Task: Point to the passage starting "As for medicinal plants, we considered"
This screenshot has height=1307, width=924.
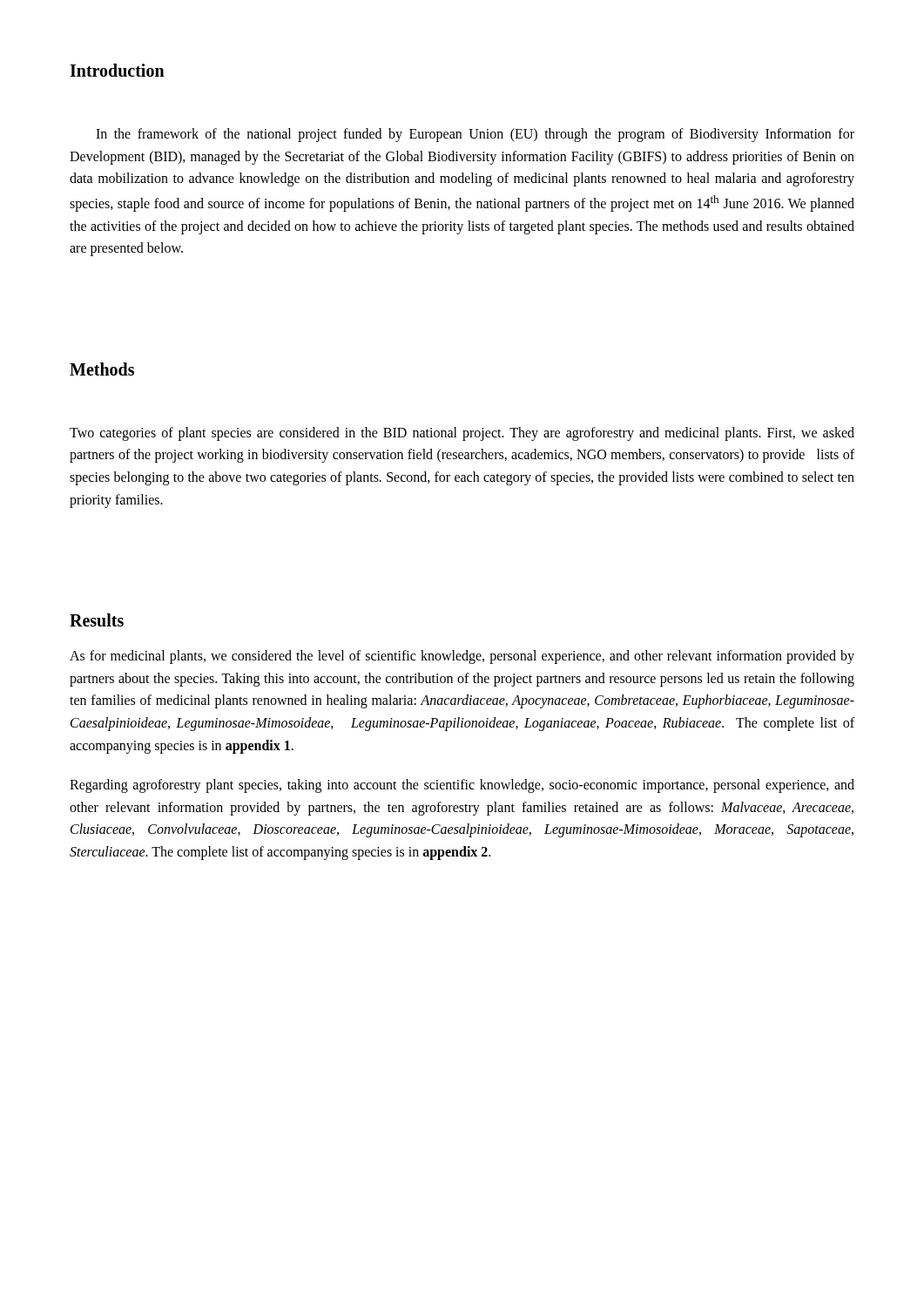Action: [x=462, y=701]
